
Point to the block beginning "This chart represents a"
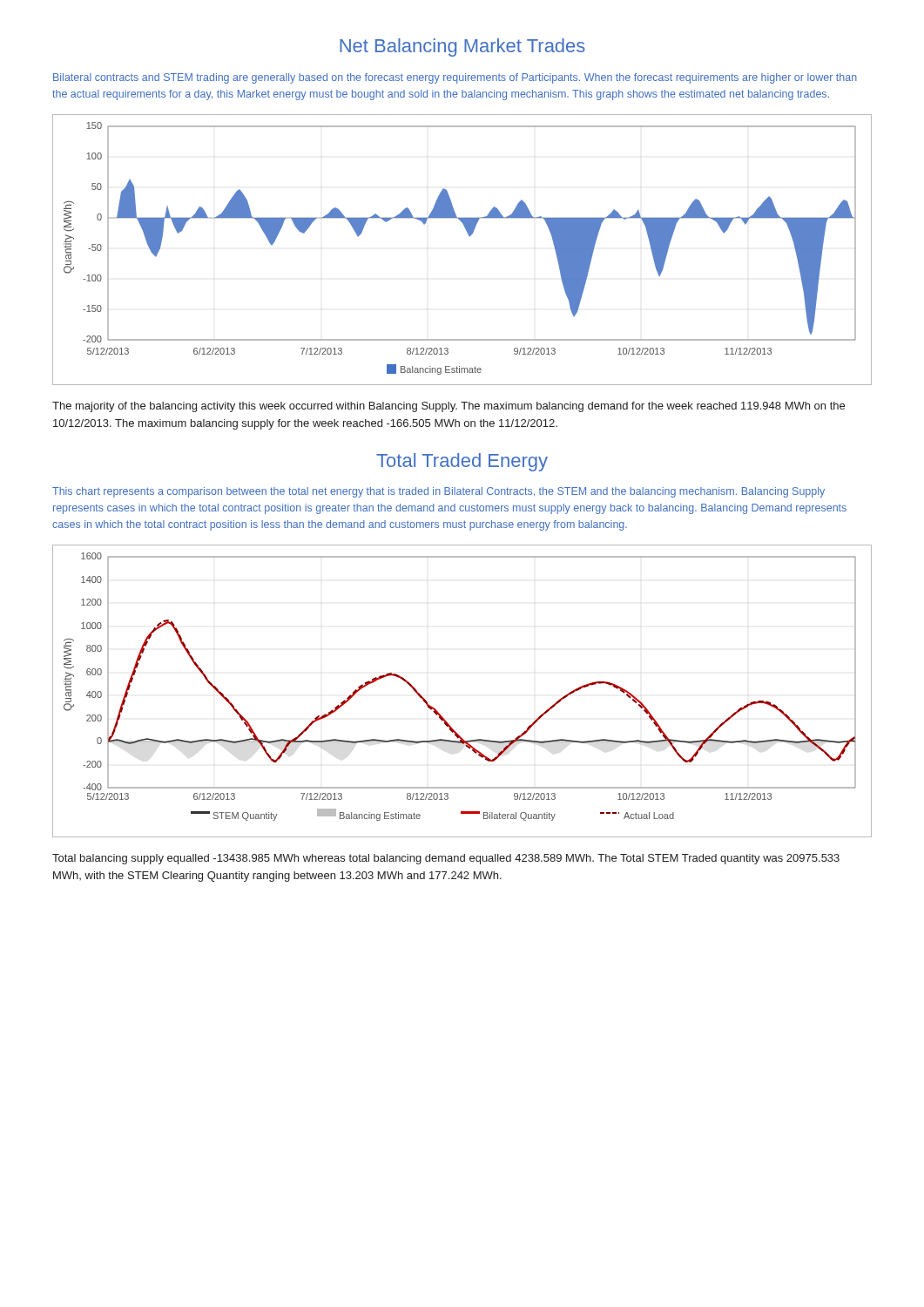pos(450,508)
